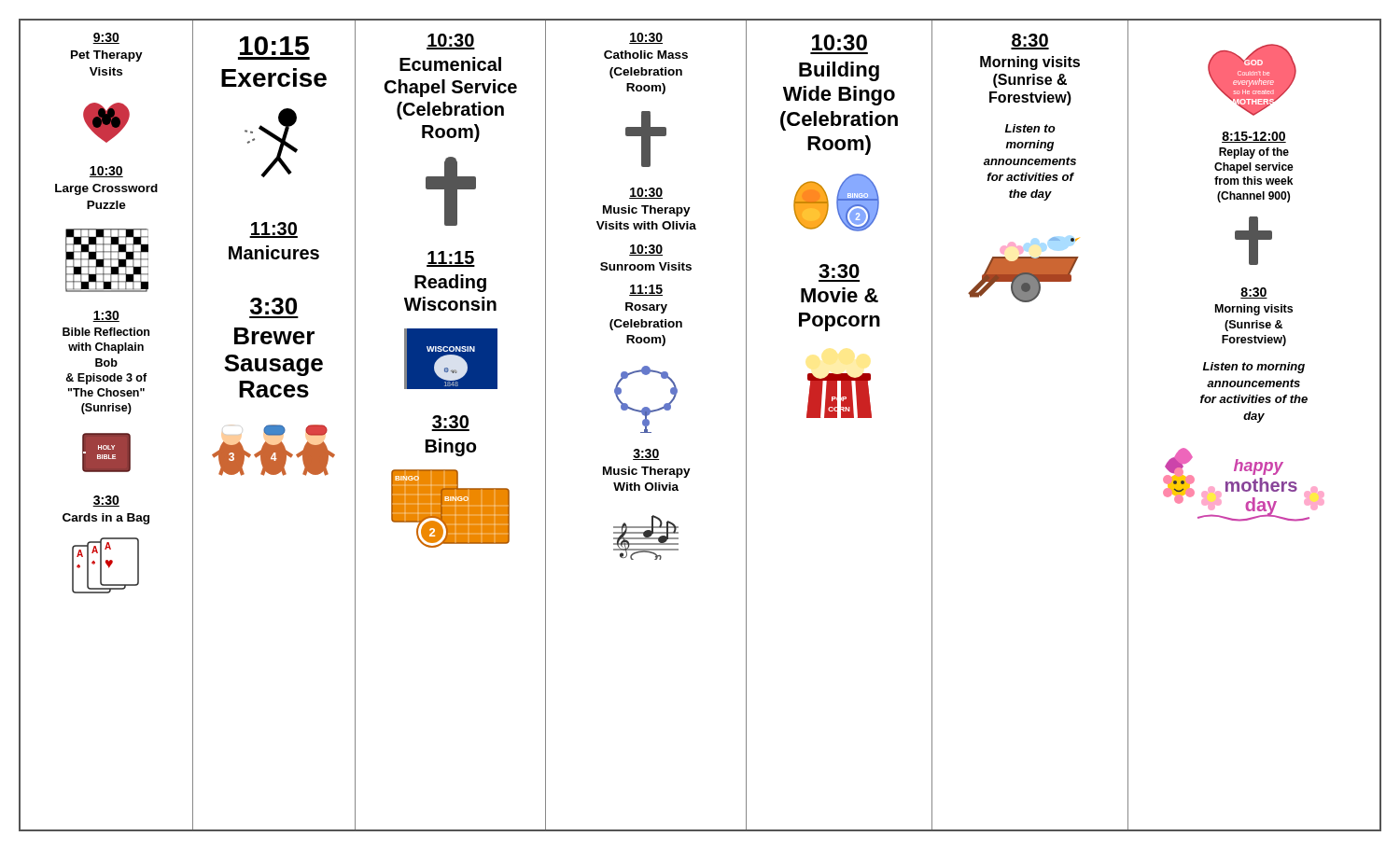Screen dimensions: 850x1400
Task: Find the element starting "Listen to morningannouncementsfor activities of theday"
Action: pos(1254,391)
